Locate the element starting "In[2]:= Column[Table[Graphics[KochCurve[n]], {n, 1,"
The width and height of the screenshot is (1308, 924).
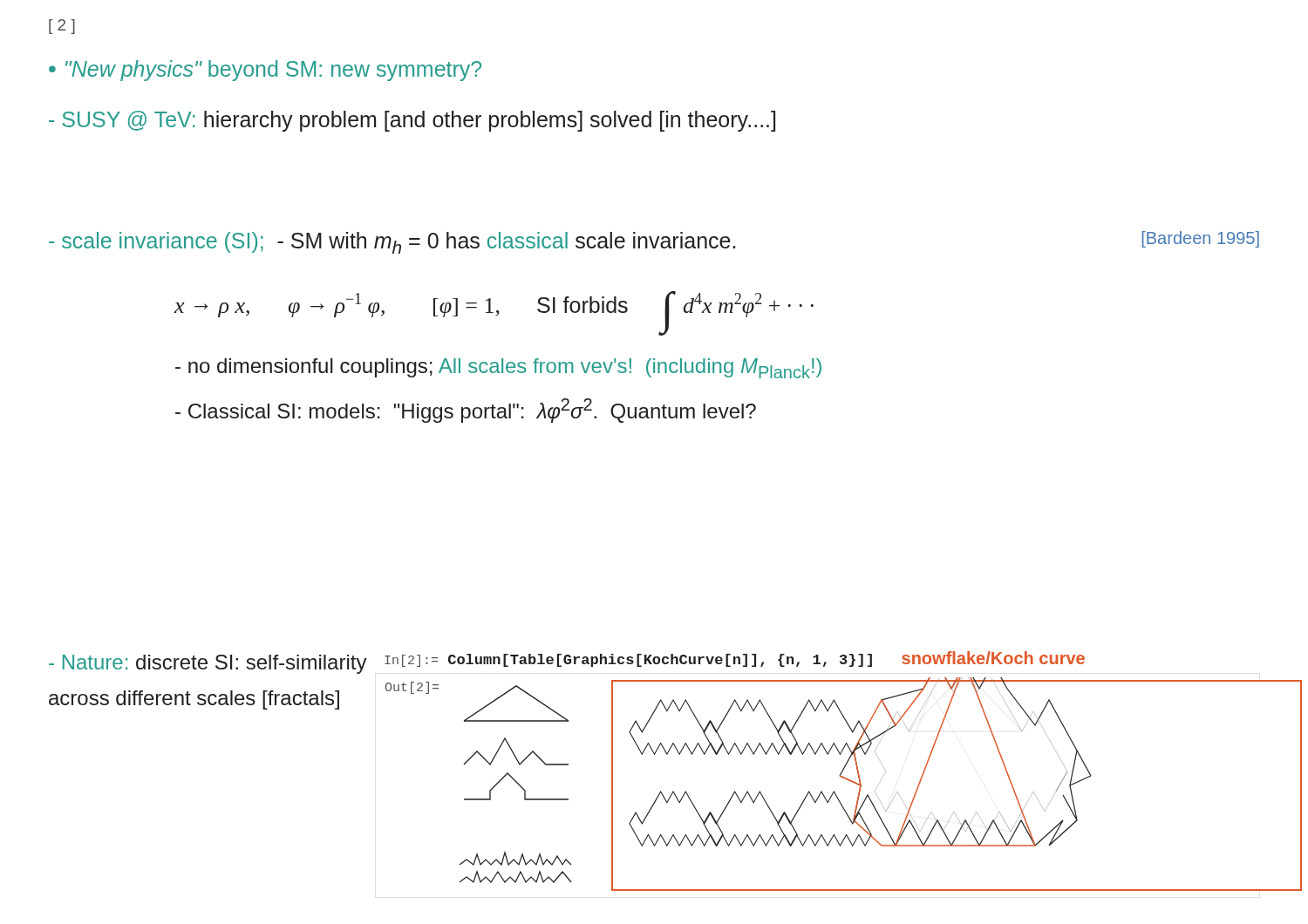click(735, 659)
